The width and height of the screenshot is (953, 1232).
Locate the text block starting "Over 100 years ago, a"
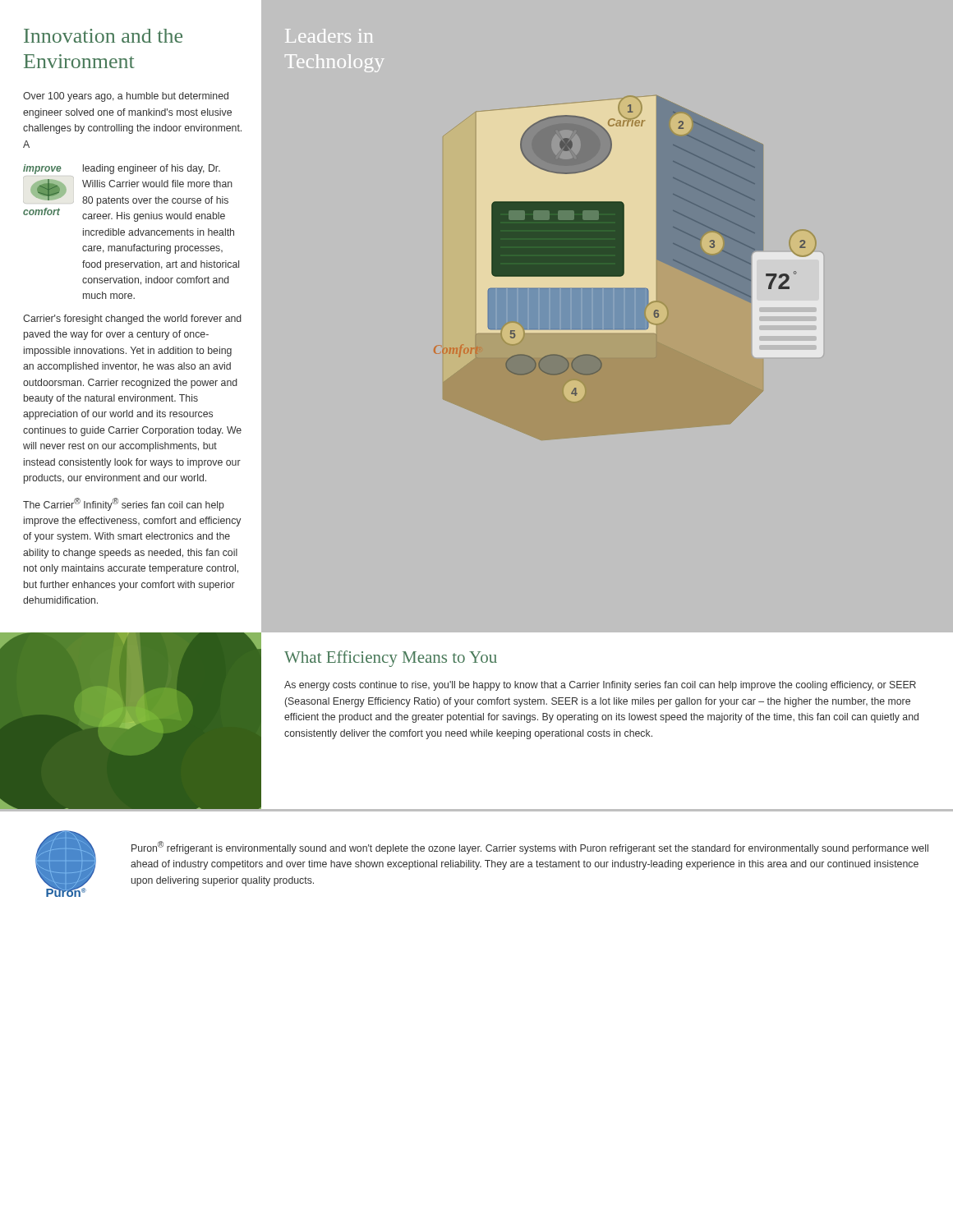pos(133,120)
